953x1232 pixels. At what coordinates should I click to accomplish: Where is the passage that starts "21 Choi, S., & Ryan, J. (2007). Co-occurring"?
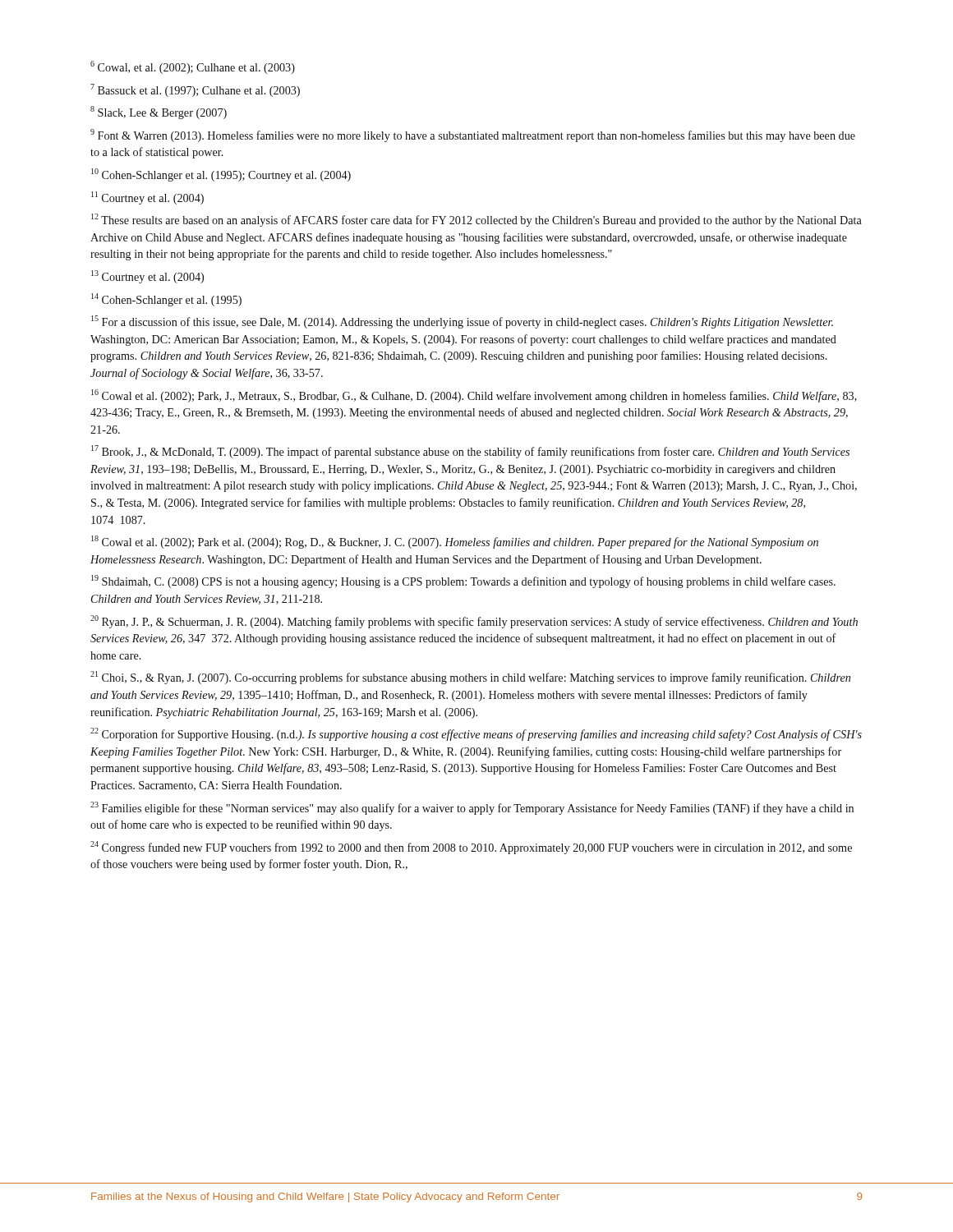pyautogui.click(x=471, y=694)
